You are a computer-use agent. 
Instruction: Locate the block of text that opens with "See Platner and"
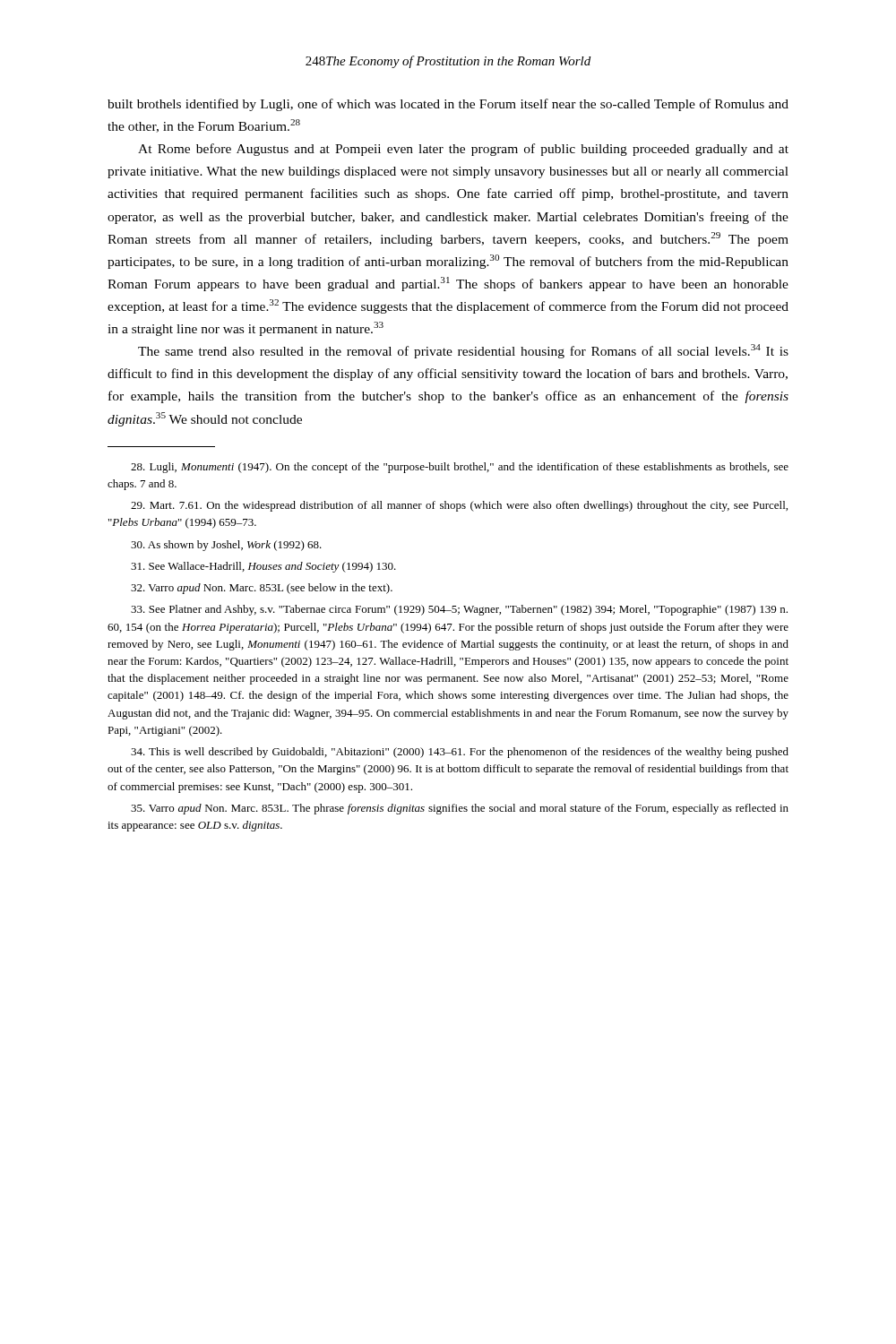click(x=448, y=669)
